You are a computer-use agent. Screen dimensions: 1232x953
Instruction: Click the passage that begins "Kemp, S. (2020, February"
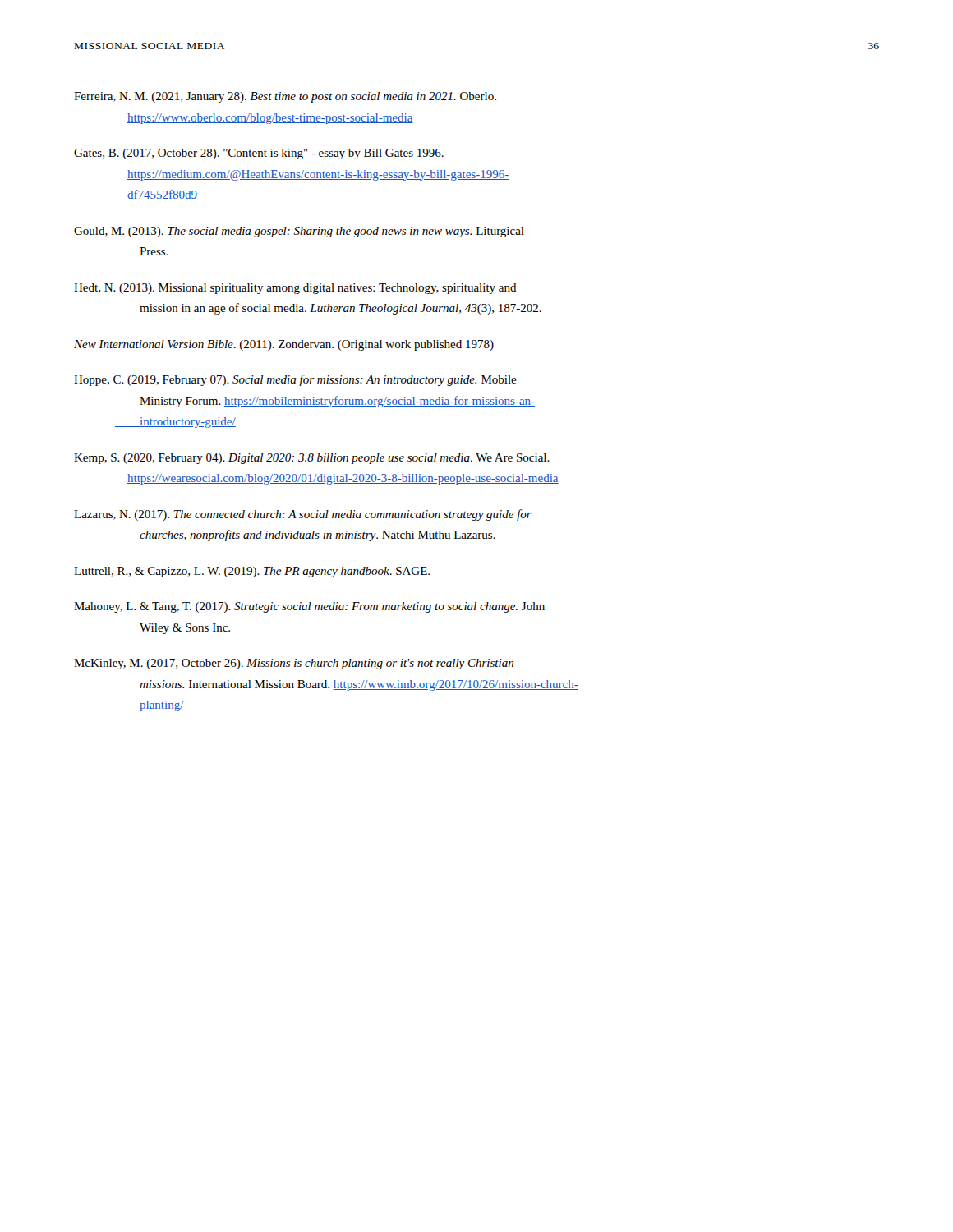click(316, 468)
